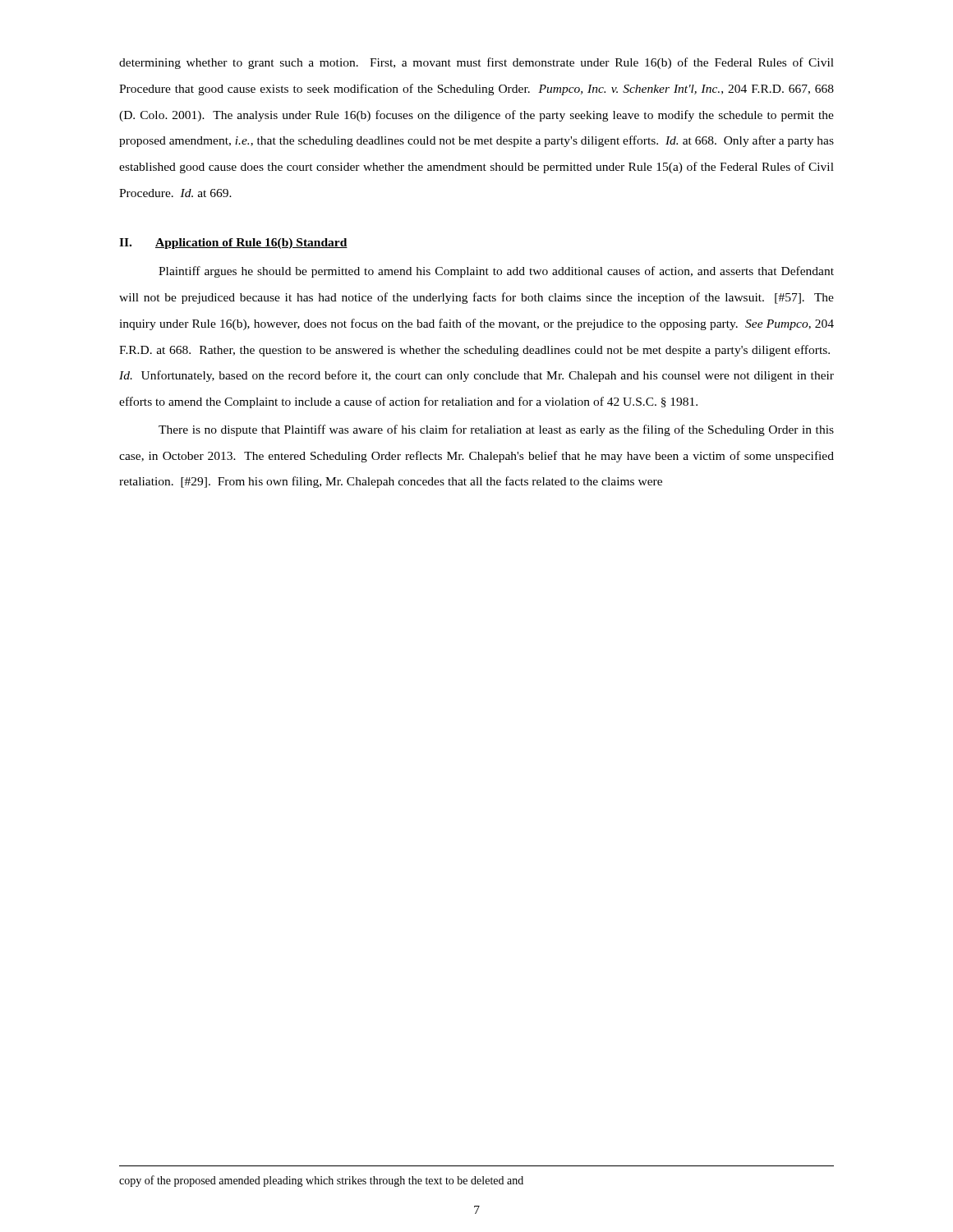
Task: Navigate to the region starting "copy of the proposed amended pleading which"
Action: [x=321, y=1181]
